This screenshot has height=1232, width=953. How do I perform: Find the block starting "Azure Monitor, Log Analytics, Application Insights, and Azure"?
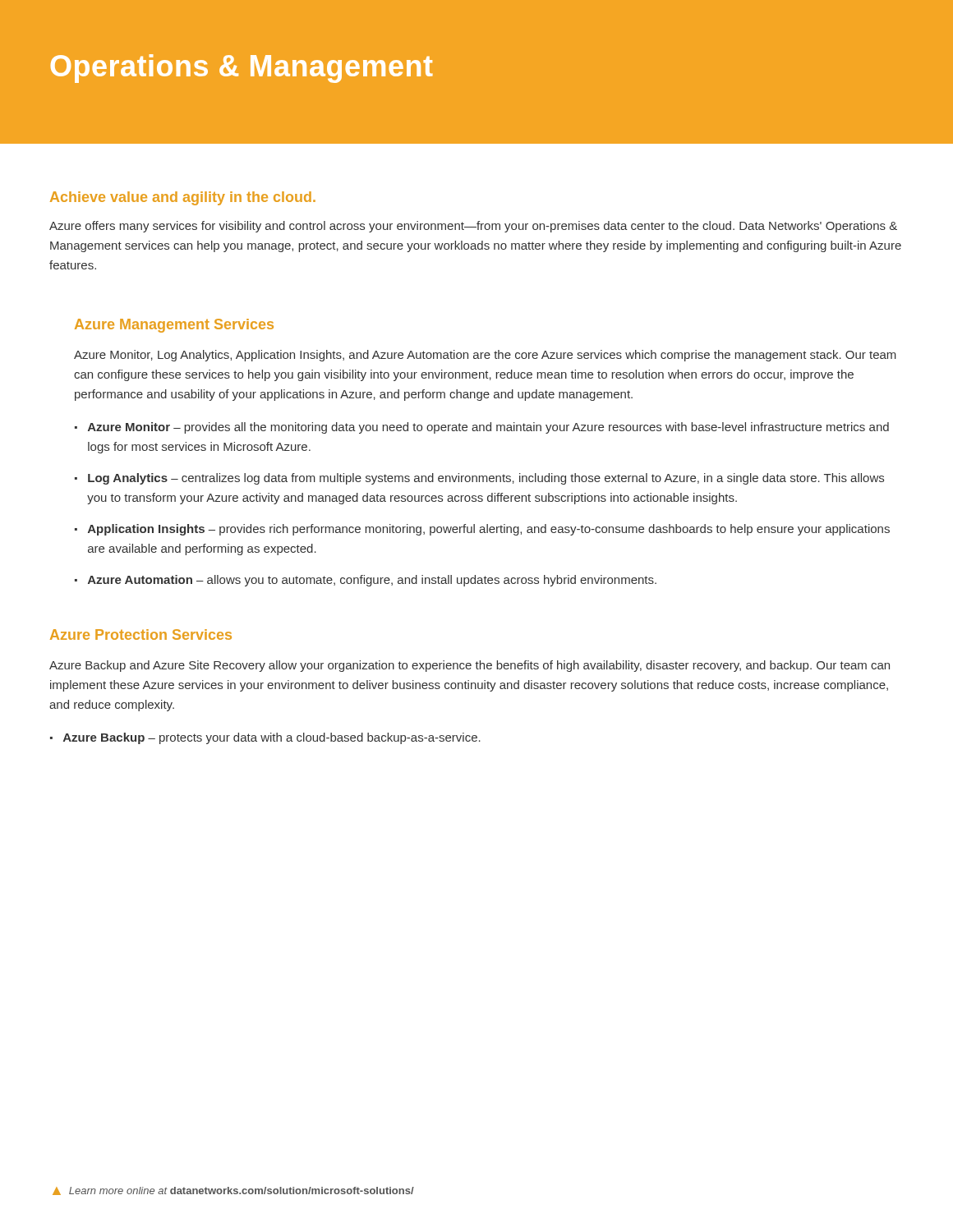point(489,375)
